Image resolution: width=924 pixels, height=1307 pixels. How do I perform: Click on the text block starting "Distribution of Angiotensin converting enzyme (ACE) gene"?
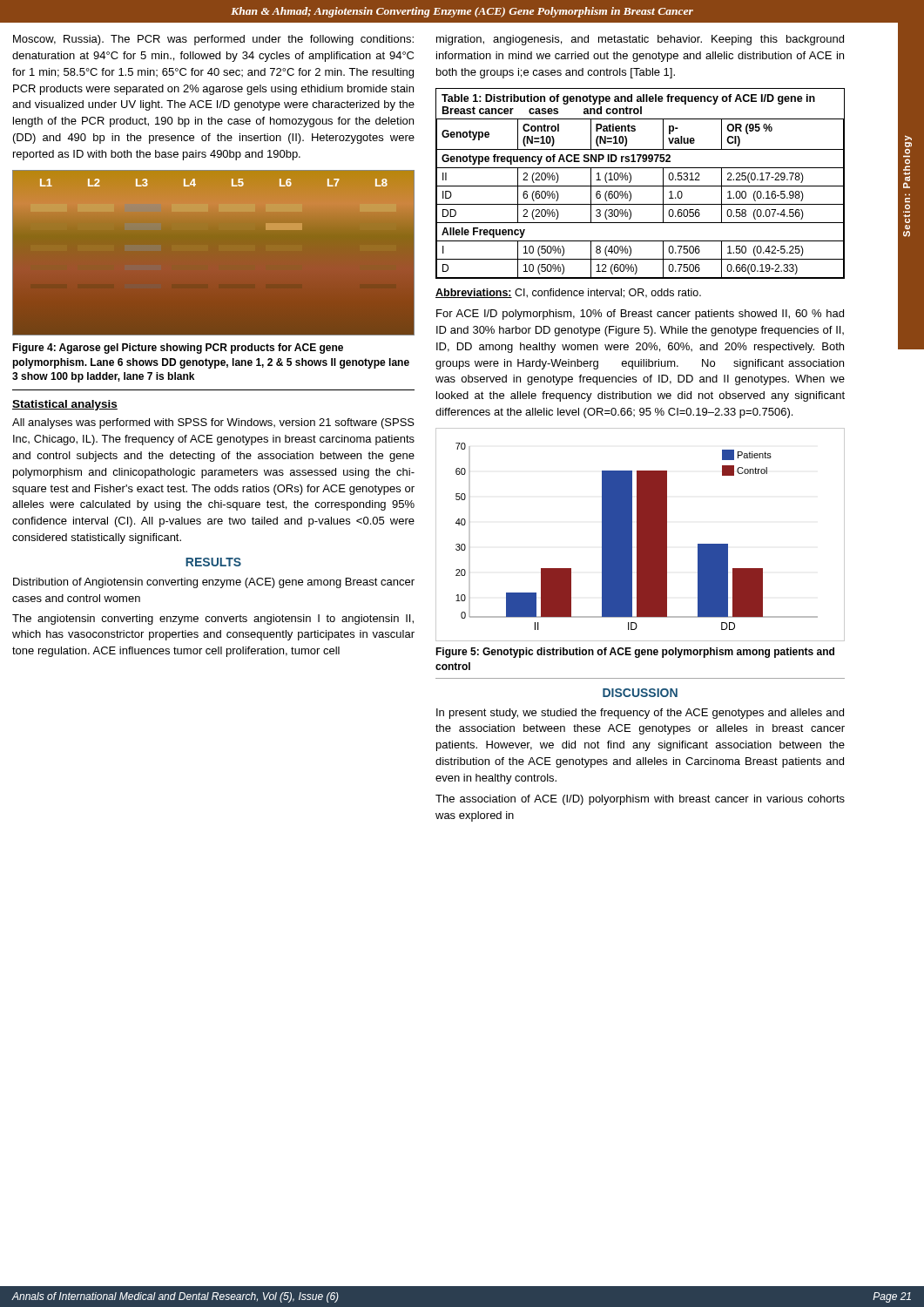(213, 590)
